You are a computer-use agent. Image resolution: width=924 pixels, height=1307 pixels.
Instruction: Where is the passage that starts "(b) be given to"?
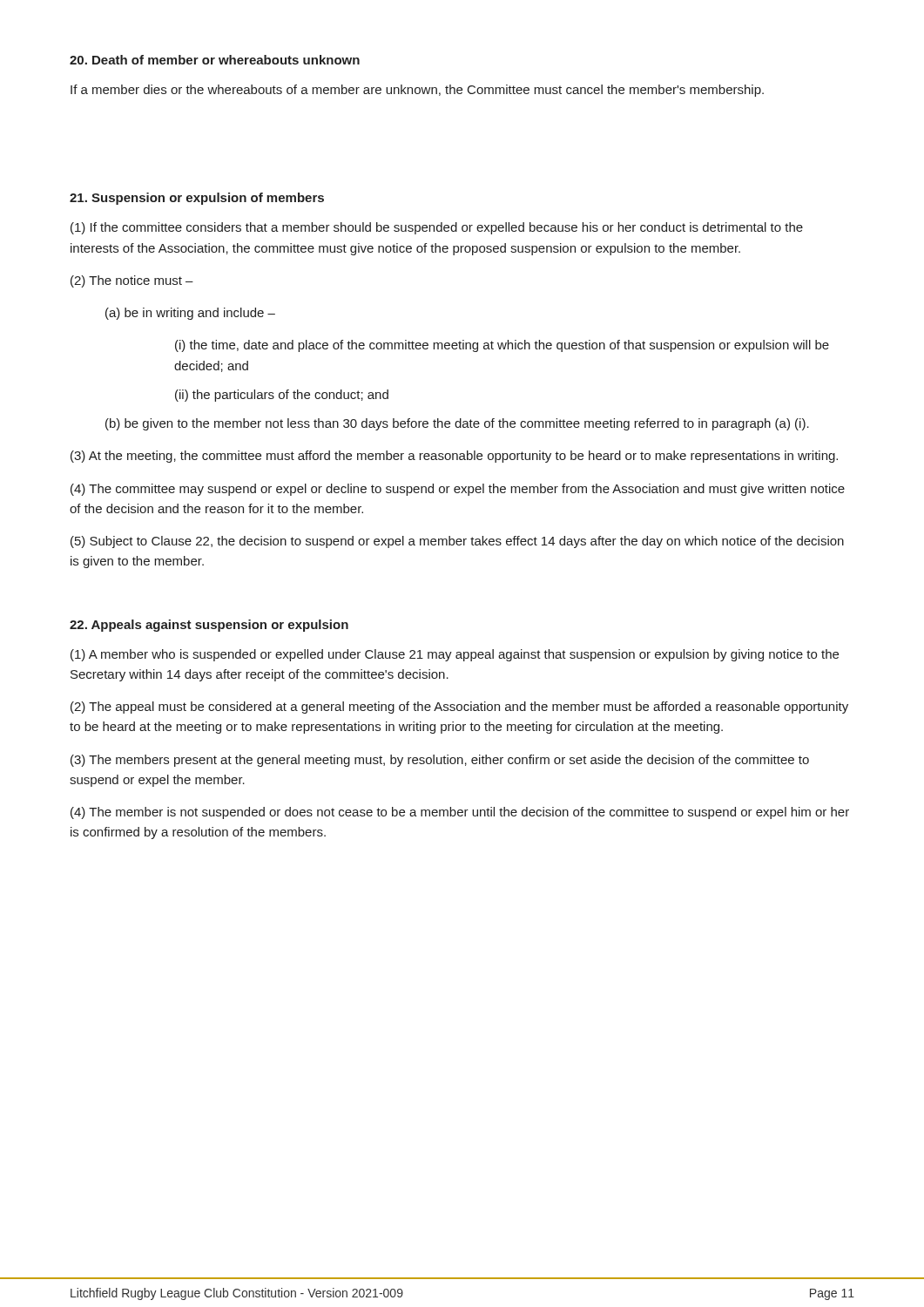(x=457, y=423)
